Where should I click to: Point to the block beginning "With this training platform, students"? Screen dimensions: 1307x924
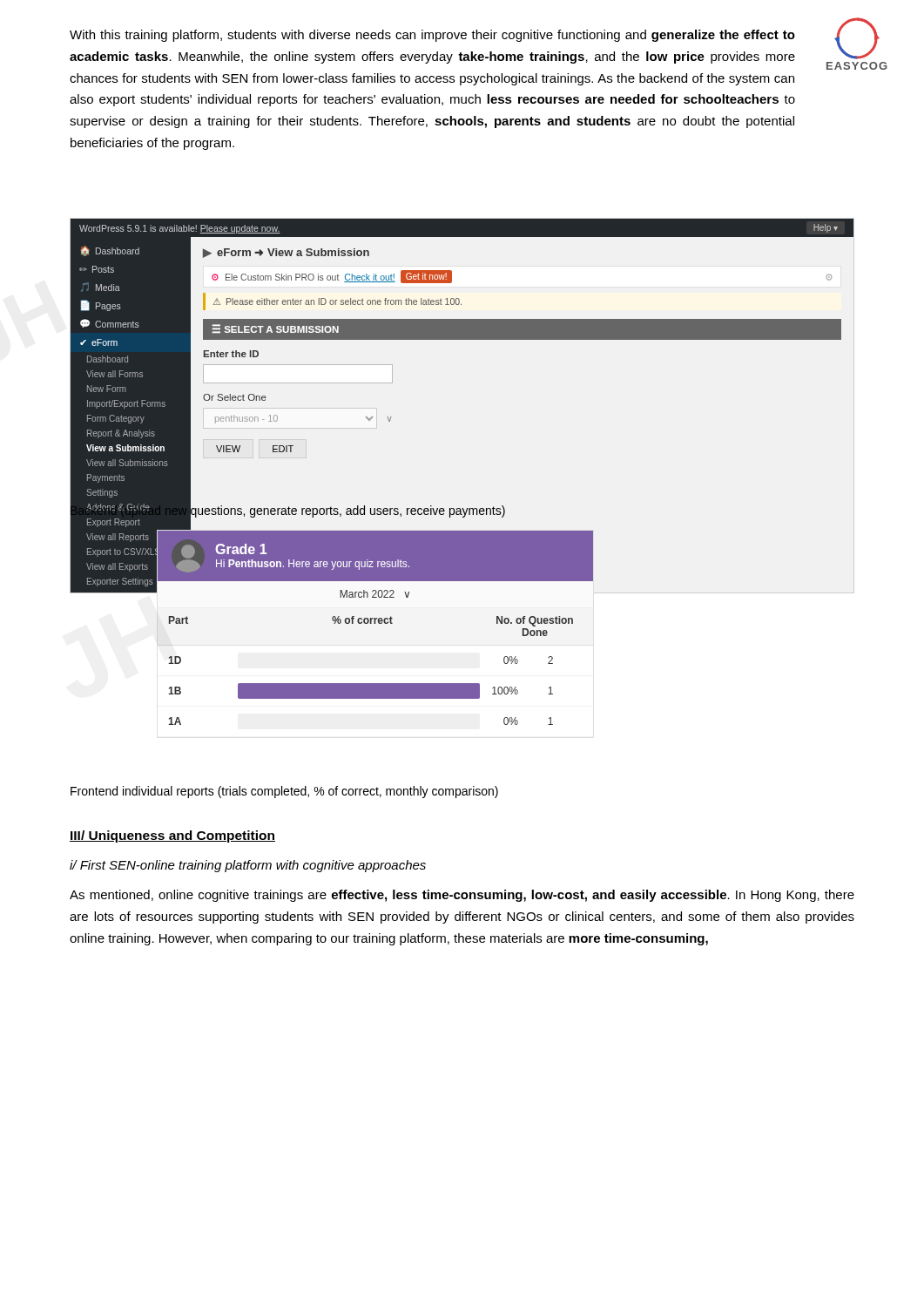coord(432,88)
